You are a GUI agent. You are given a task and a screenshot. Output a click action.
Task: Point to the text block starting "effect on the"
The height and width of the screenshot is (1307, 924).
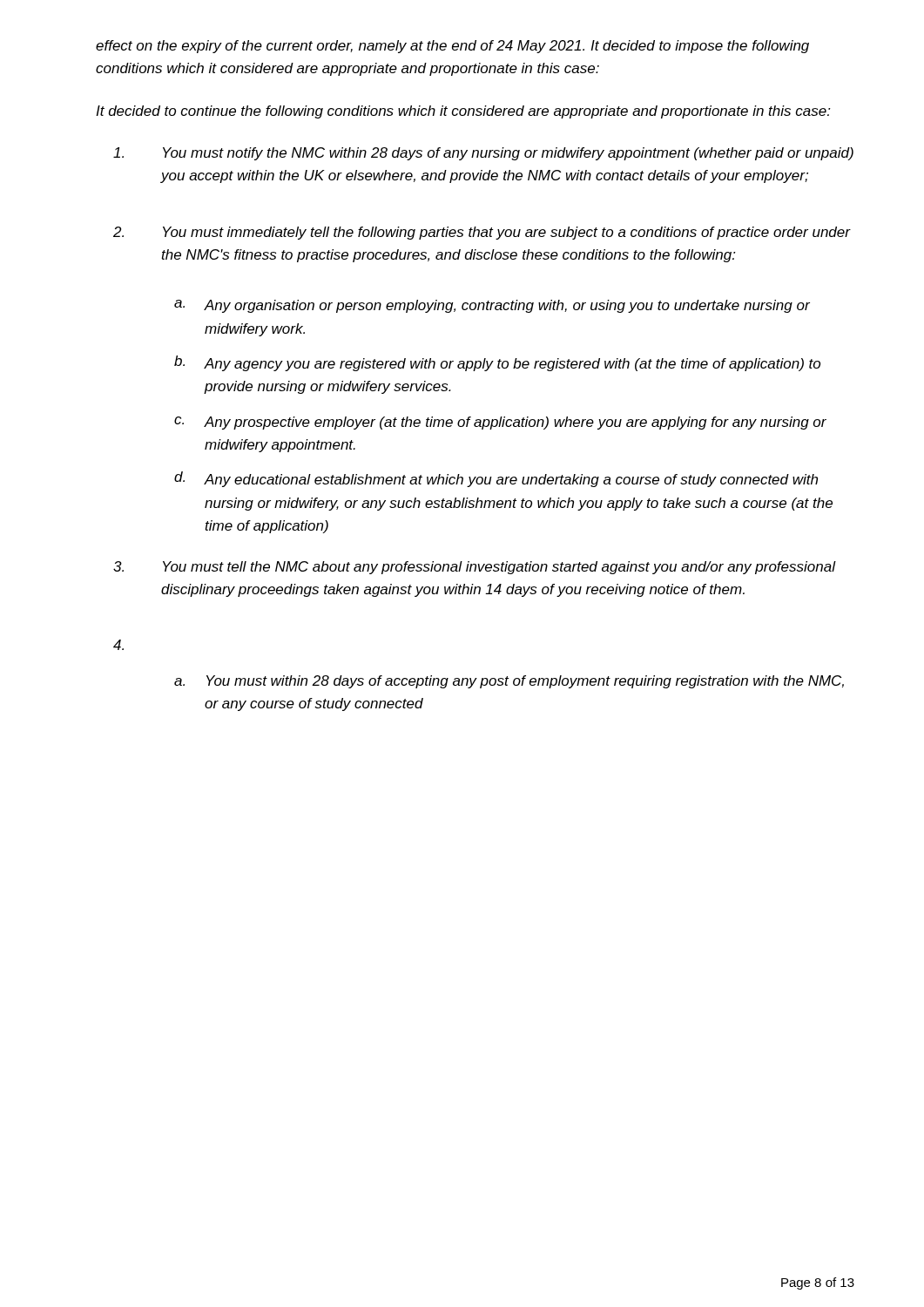(453, 57)
